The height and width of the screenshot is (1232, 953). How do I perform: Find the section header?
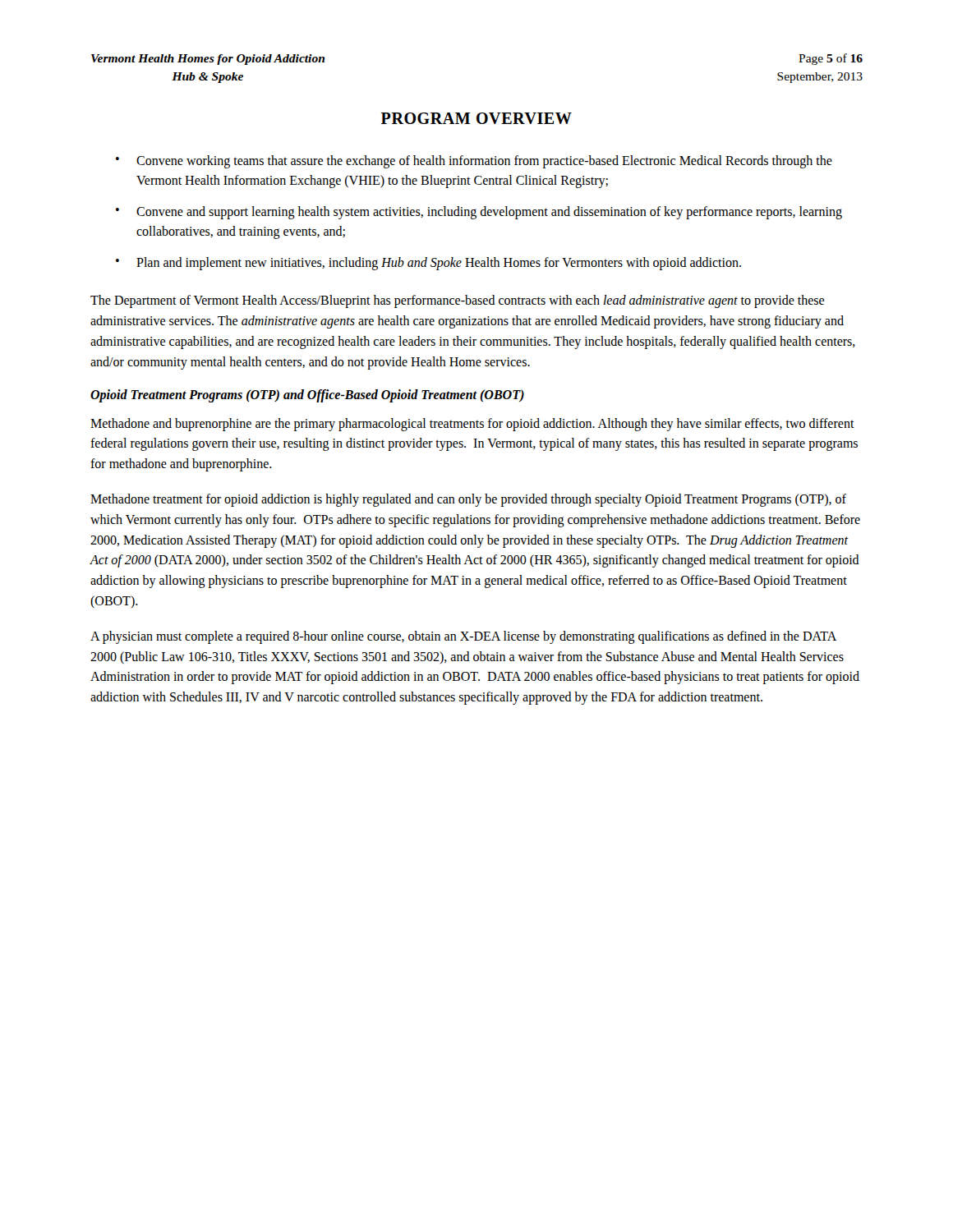307,394
